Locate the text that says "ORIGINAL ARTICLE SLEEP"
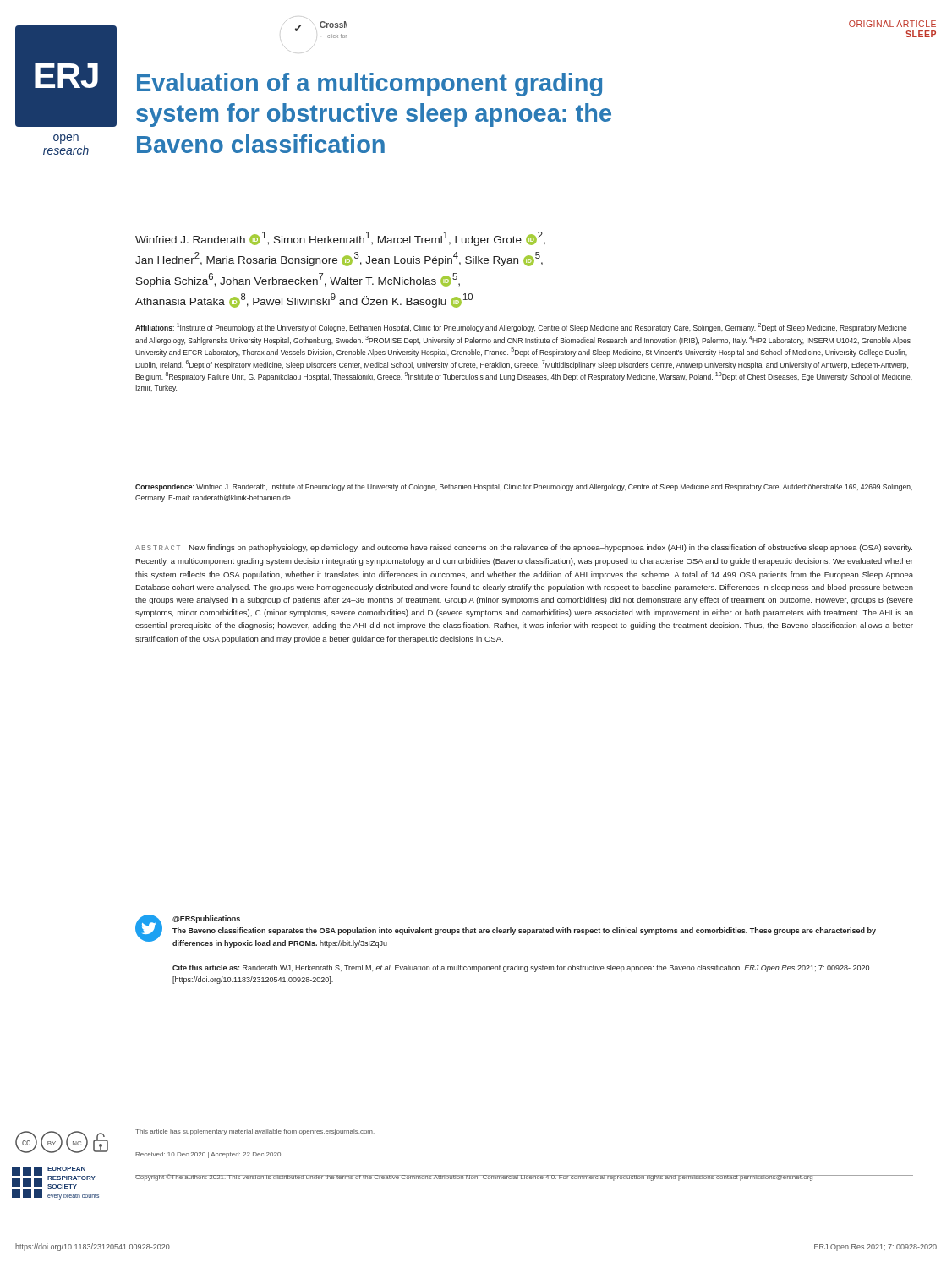Image resolution: width=952 pixels, height=1268 pixels. pos(893,29)
